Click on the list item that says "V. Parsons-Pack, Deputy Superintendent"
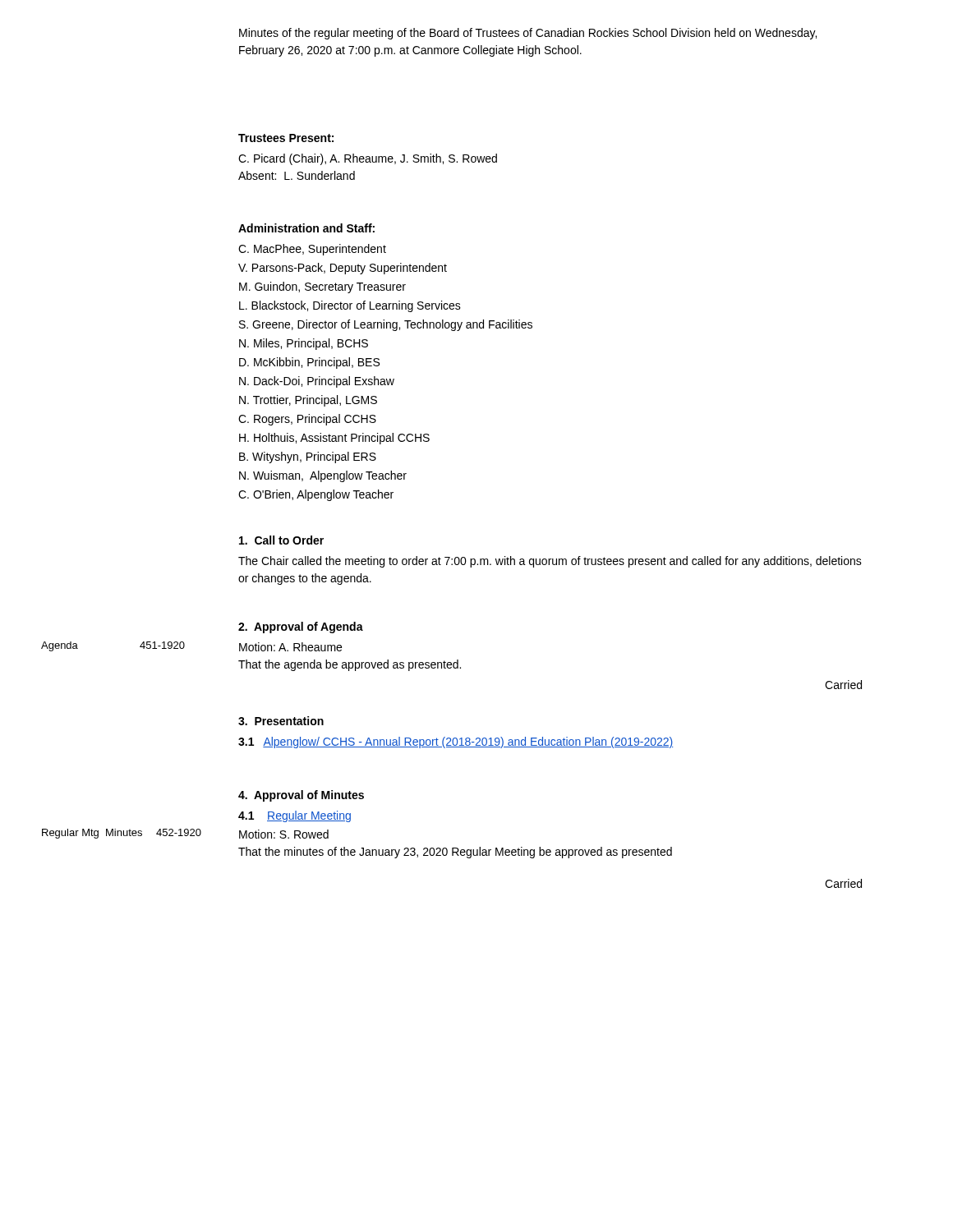This screenshot has height=1232, width=953. click(x=343, y=268)
